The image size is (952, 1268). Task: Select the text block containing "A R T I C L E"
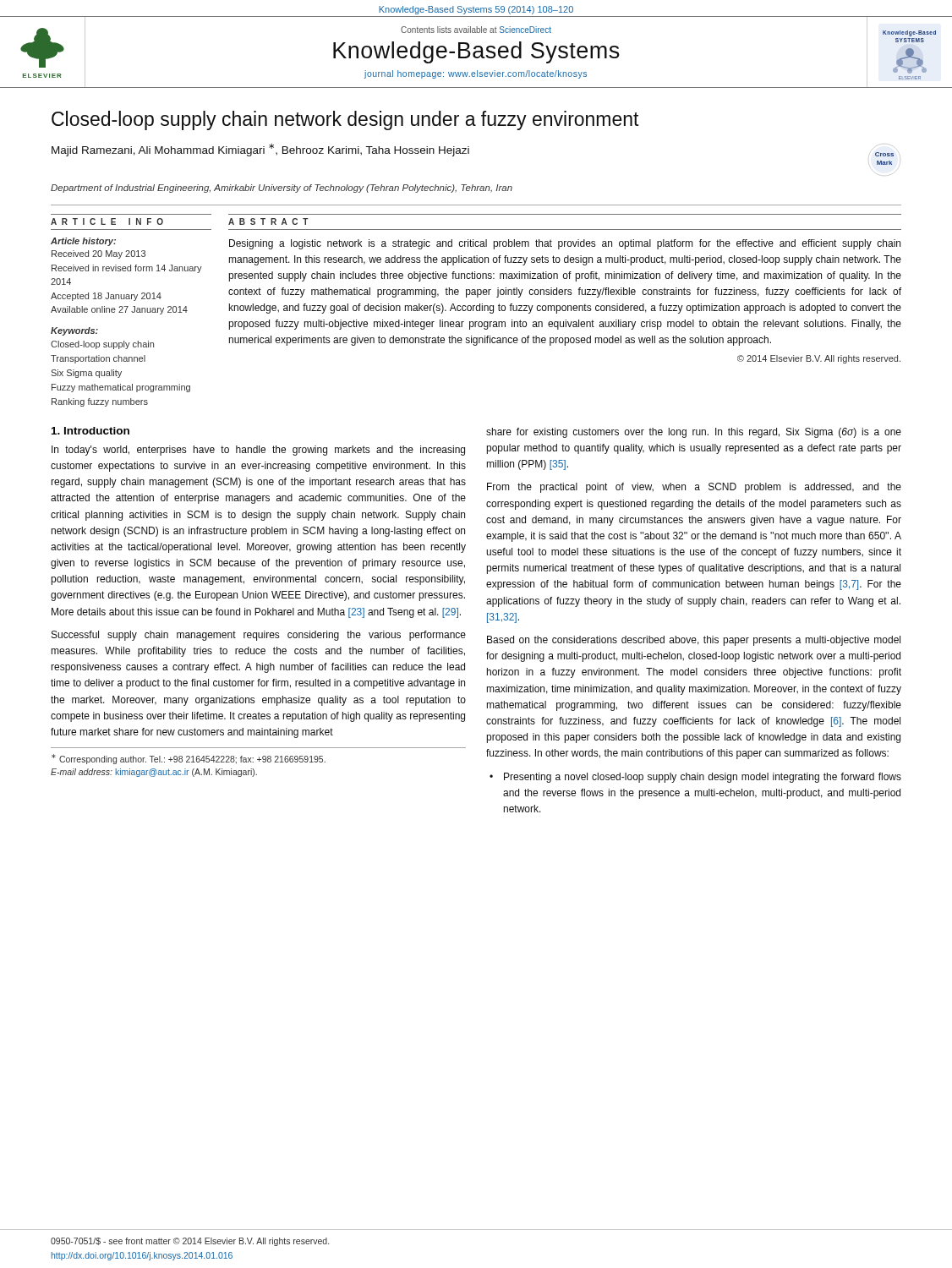(108, 222)
